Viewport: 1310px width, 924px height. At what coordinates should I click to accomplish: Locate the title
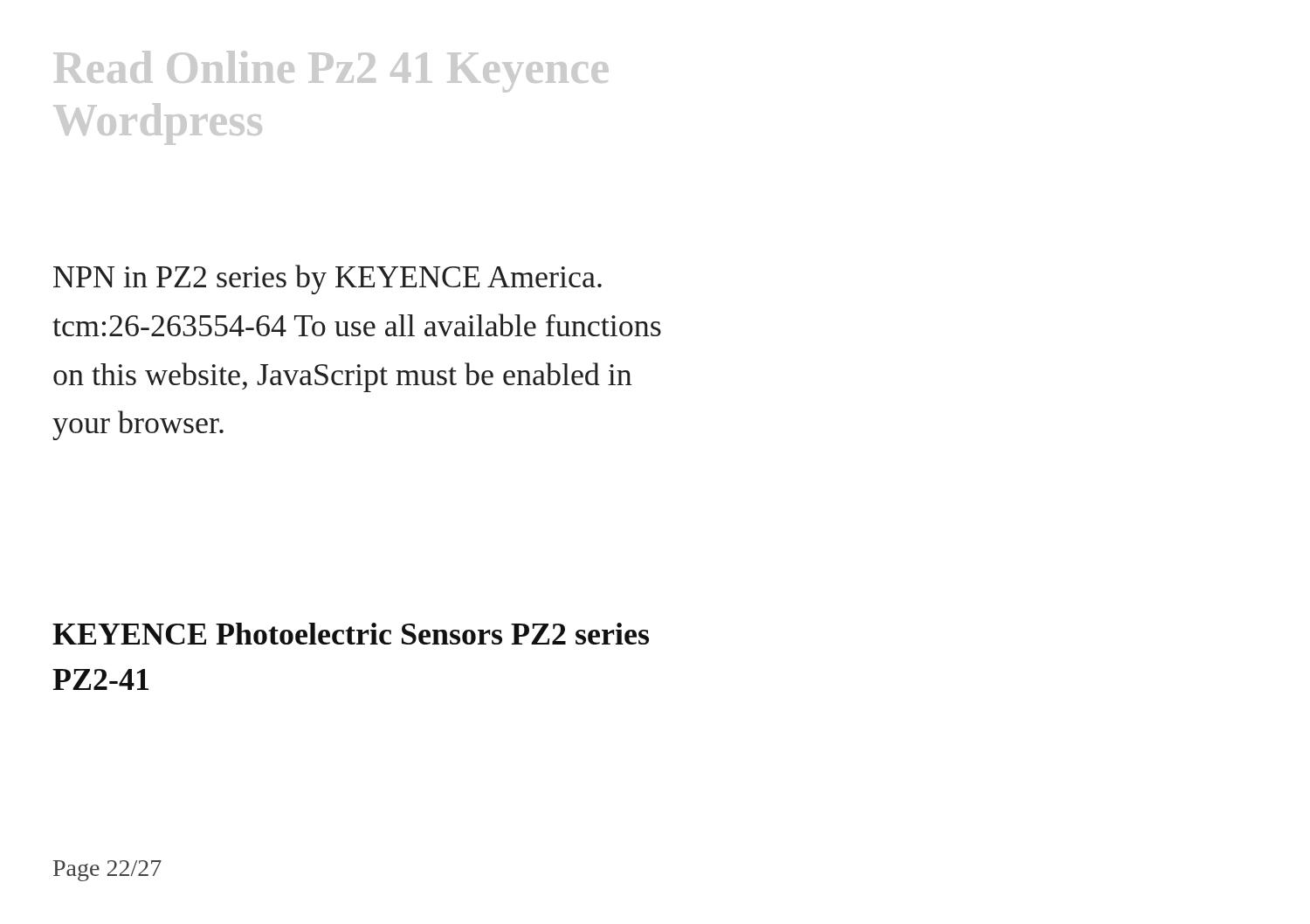click(x=358, y=94)
